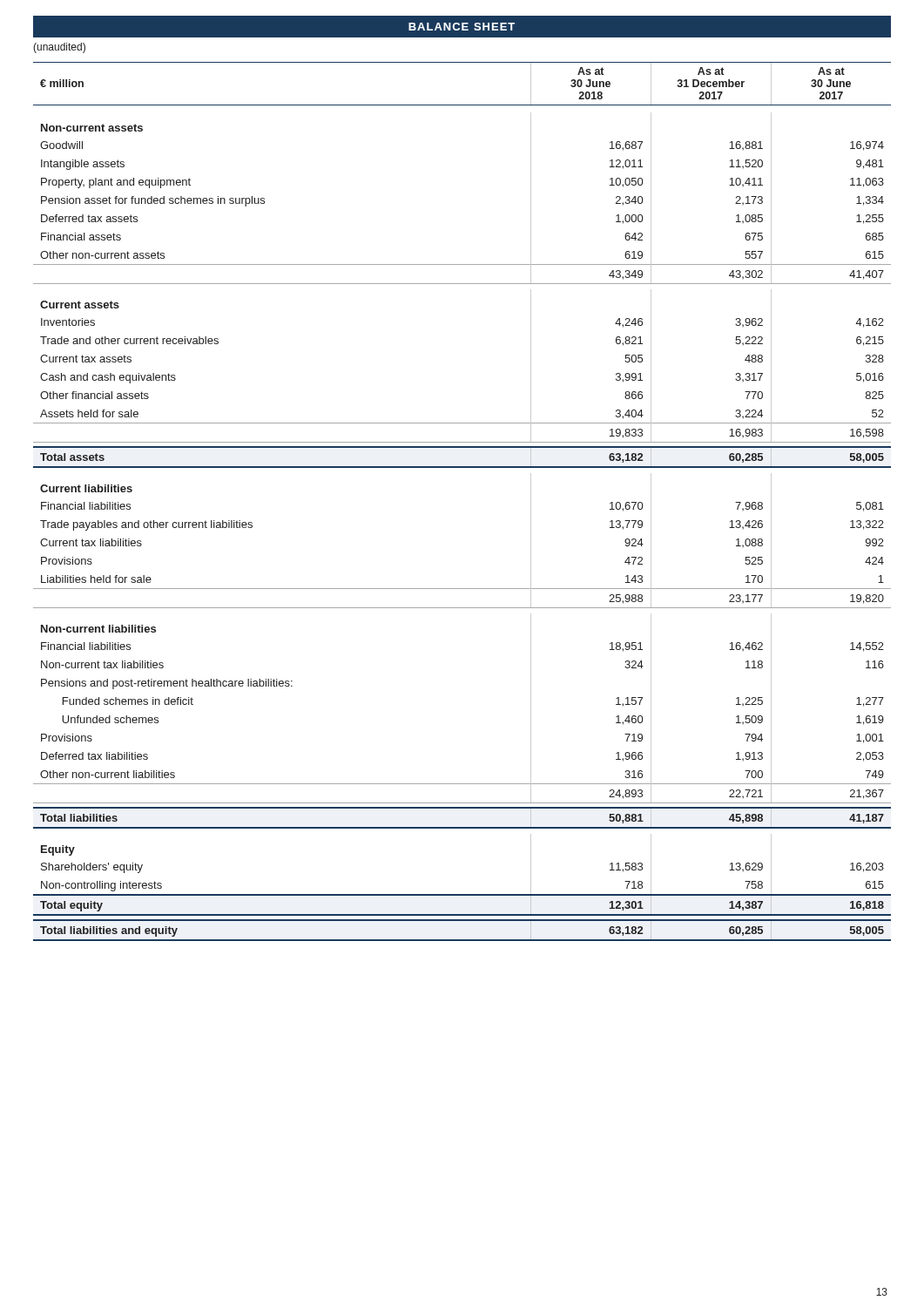Select the table
924x1307 pixels.
462,501
